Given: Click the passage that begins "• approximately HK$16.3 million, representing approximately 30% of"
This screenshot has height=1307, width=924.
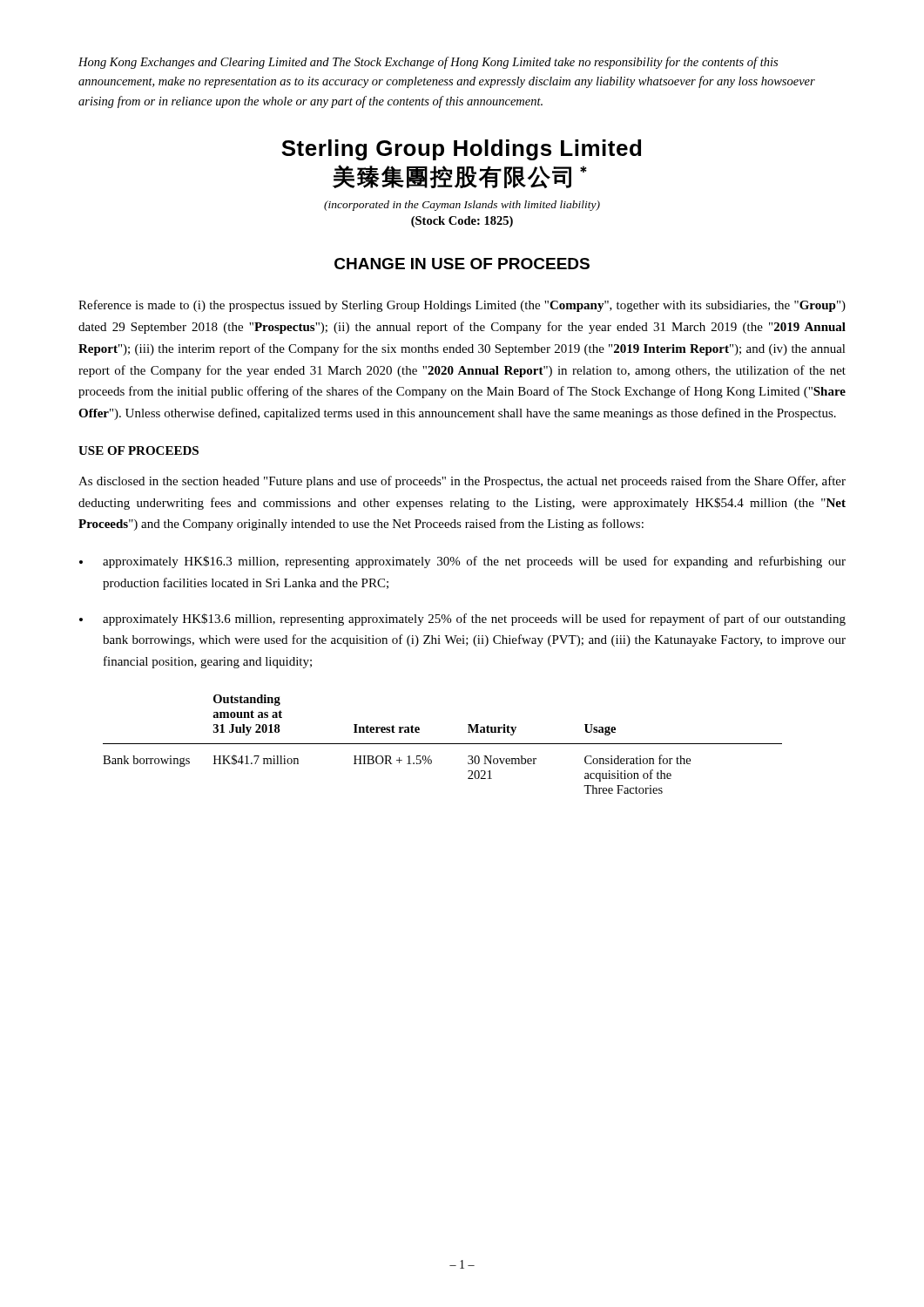Looking at the screenshot, I should [462, 572].
